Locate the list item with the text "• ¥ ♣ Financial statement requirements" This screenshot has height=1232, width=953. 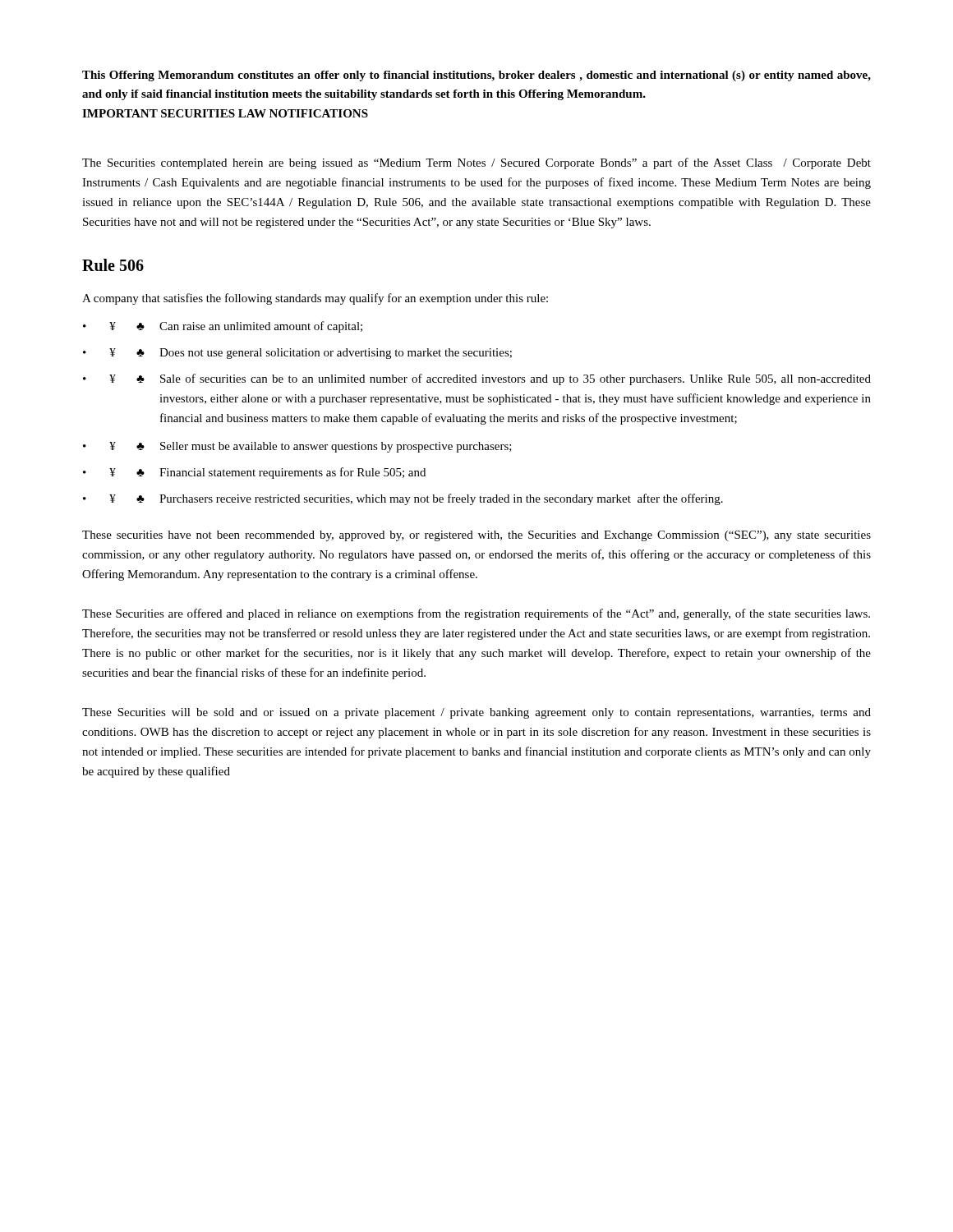point(254,473)
